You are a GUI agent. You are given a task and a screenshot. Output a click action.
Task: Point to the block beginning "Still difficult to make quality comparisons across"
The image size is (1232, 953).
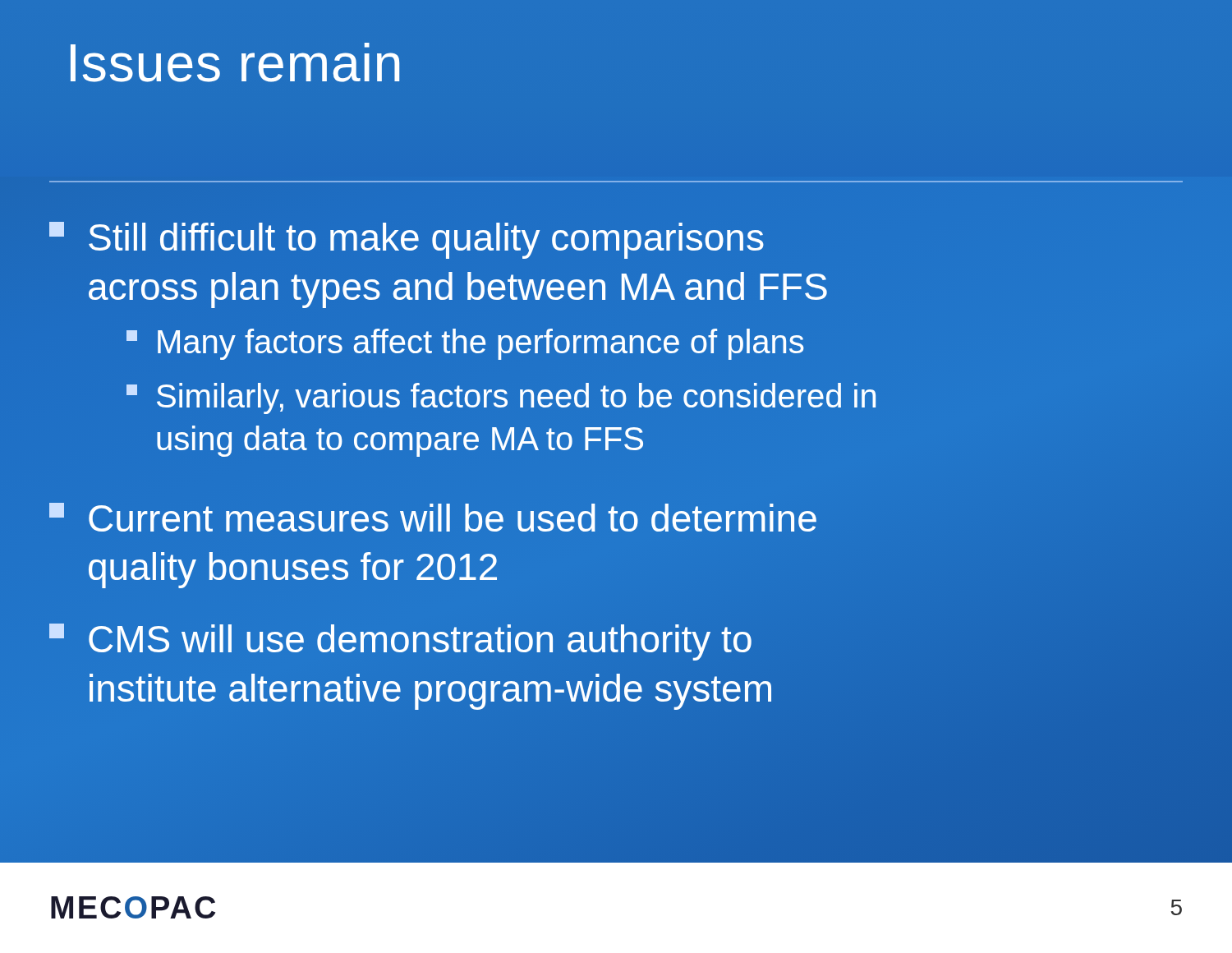coord(464,342)
